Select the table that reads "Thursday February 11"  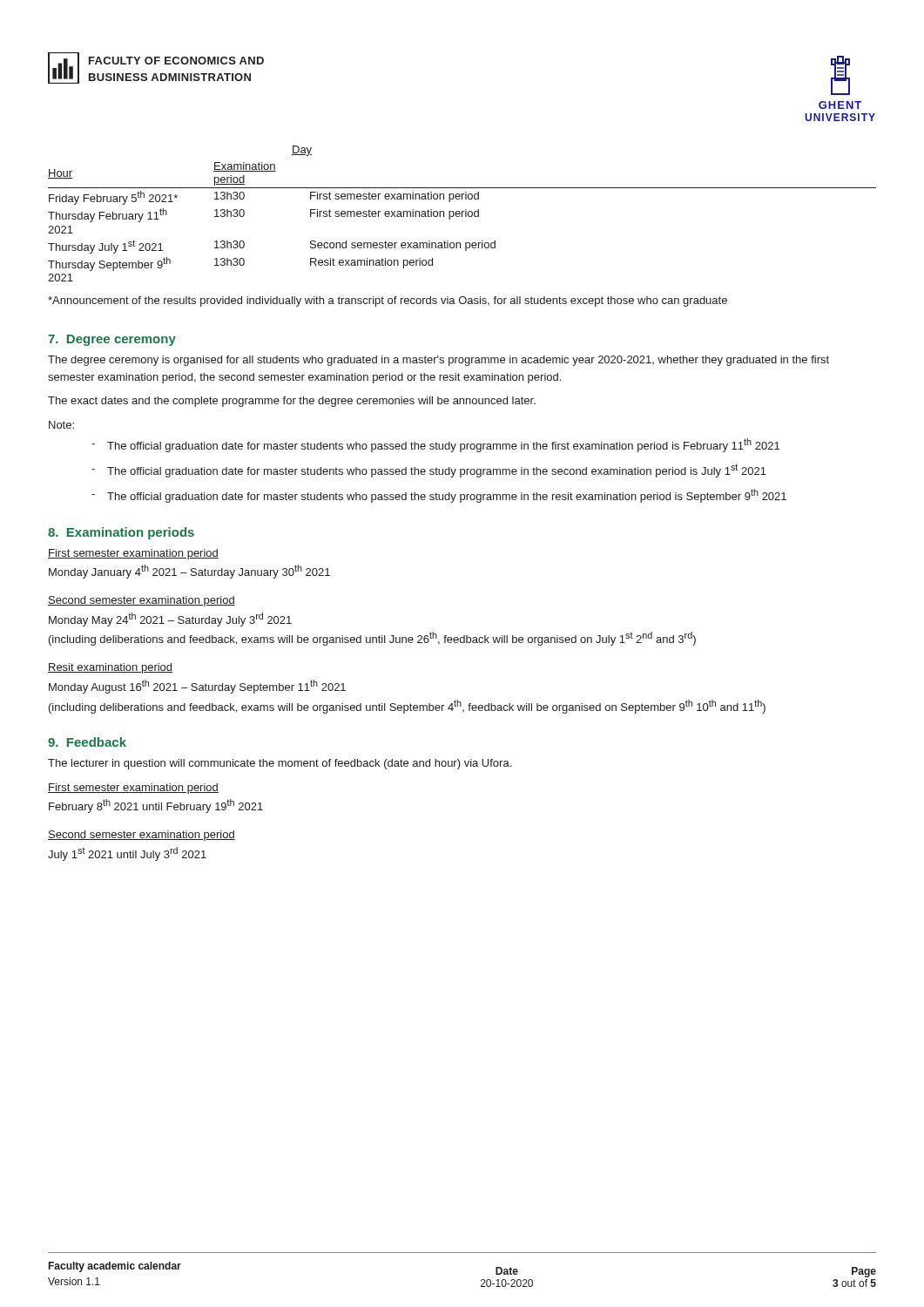[462, 214]
